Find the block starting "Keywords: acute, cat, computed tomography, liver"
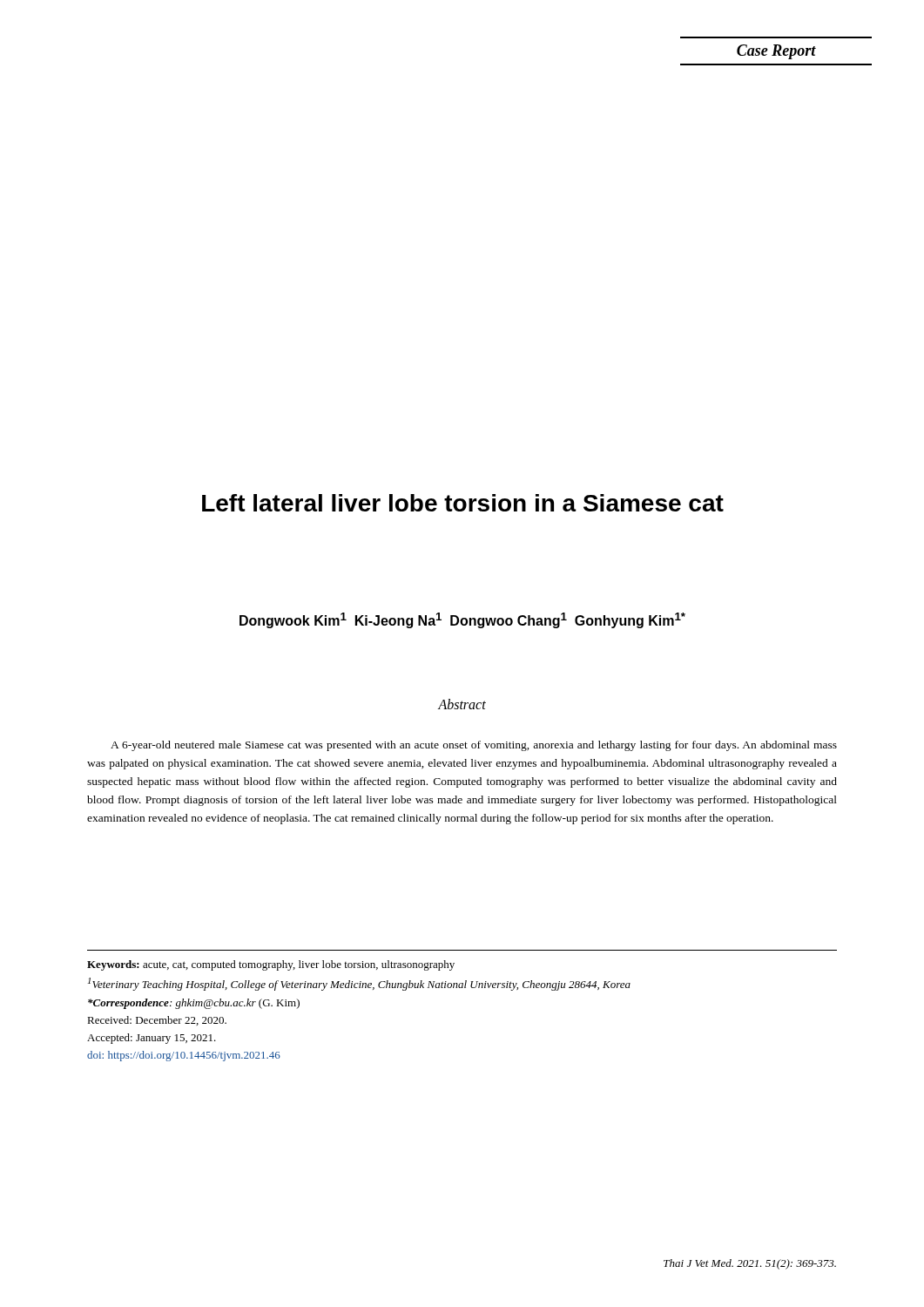 (x=271, y=965)
